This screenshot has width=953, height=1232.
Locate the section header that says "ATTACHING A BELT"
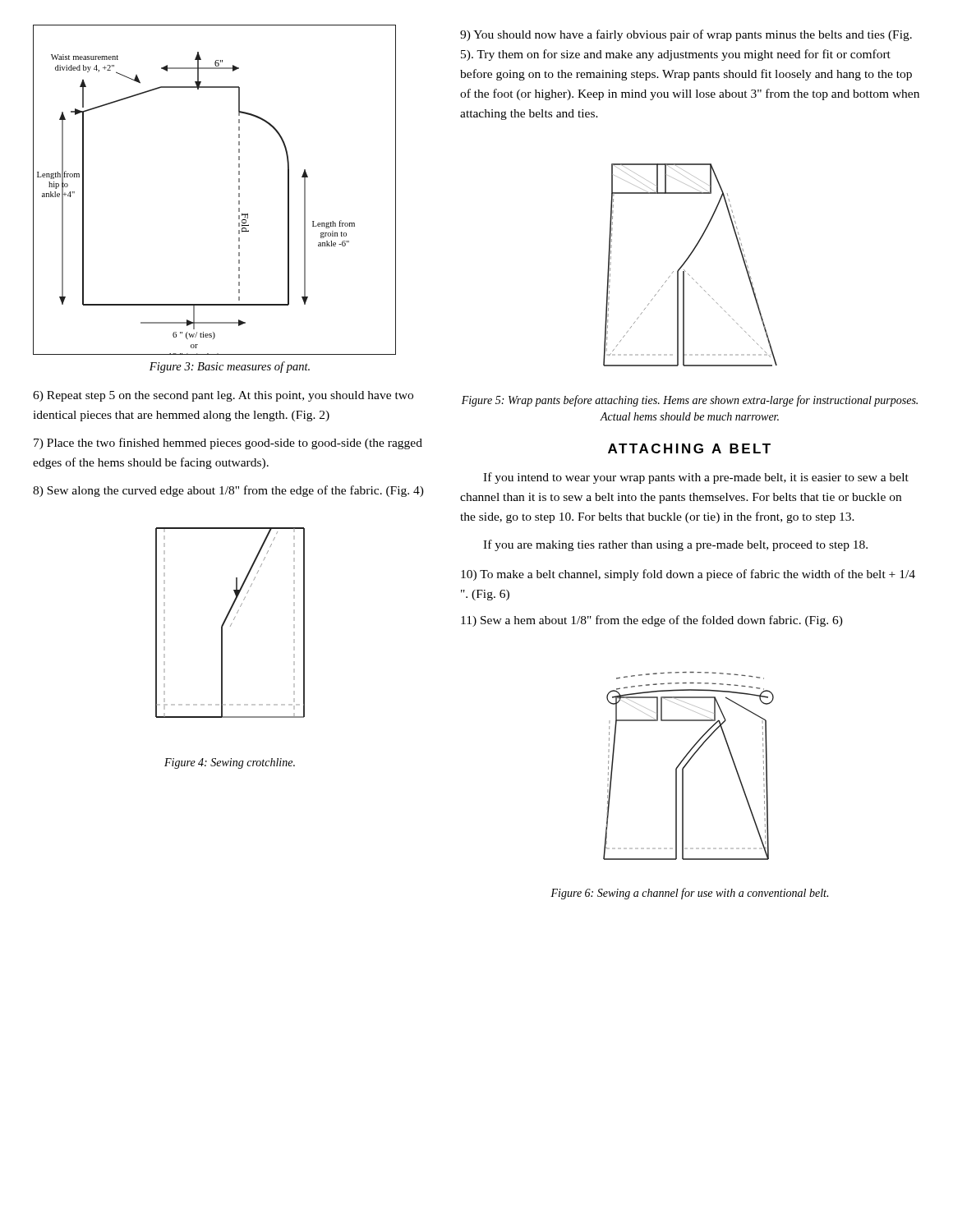point(690,449)
